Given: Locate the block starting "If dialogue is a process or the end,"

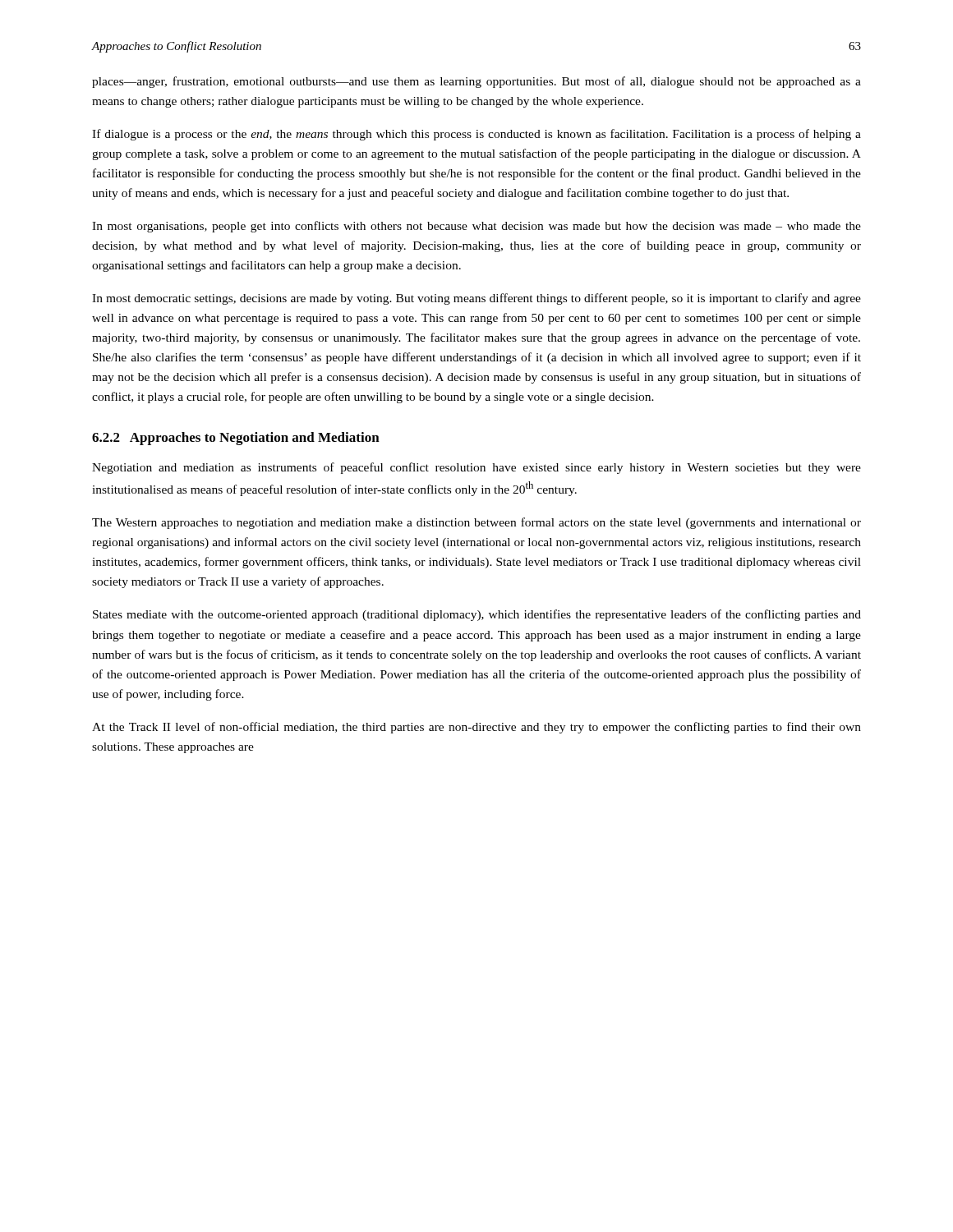Looking at the screenshot, I should point(476,163).
